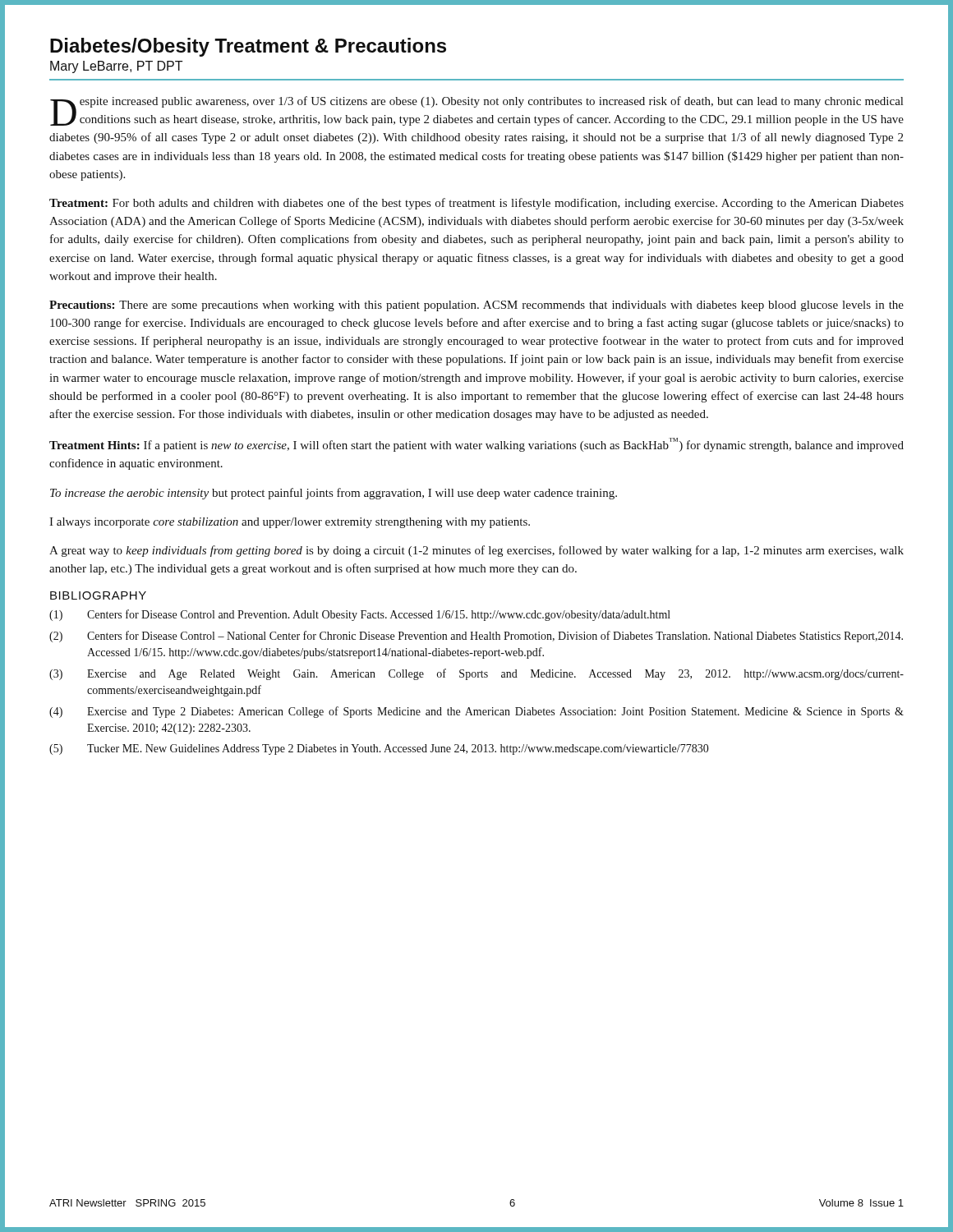Viewport: 953px width, 1232px height.
Task: Locate the element starting "(1) Centers for Disease Control and Prevention."
Action: pyautogui.click(x=476, y=615)
